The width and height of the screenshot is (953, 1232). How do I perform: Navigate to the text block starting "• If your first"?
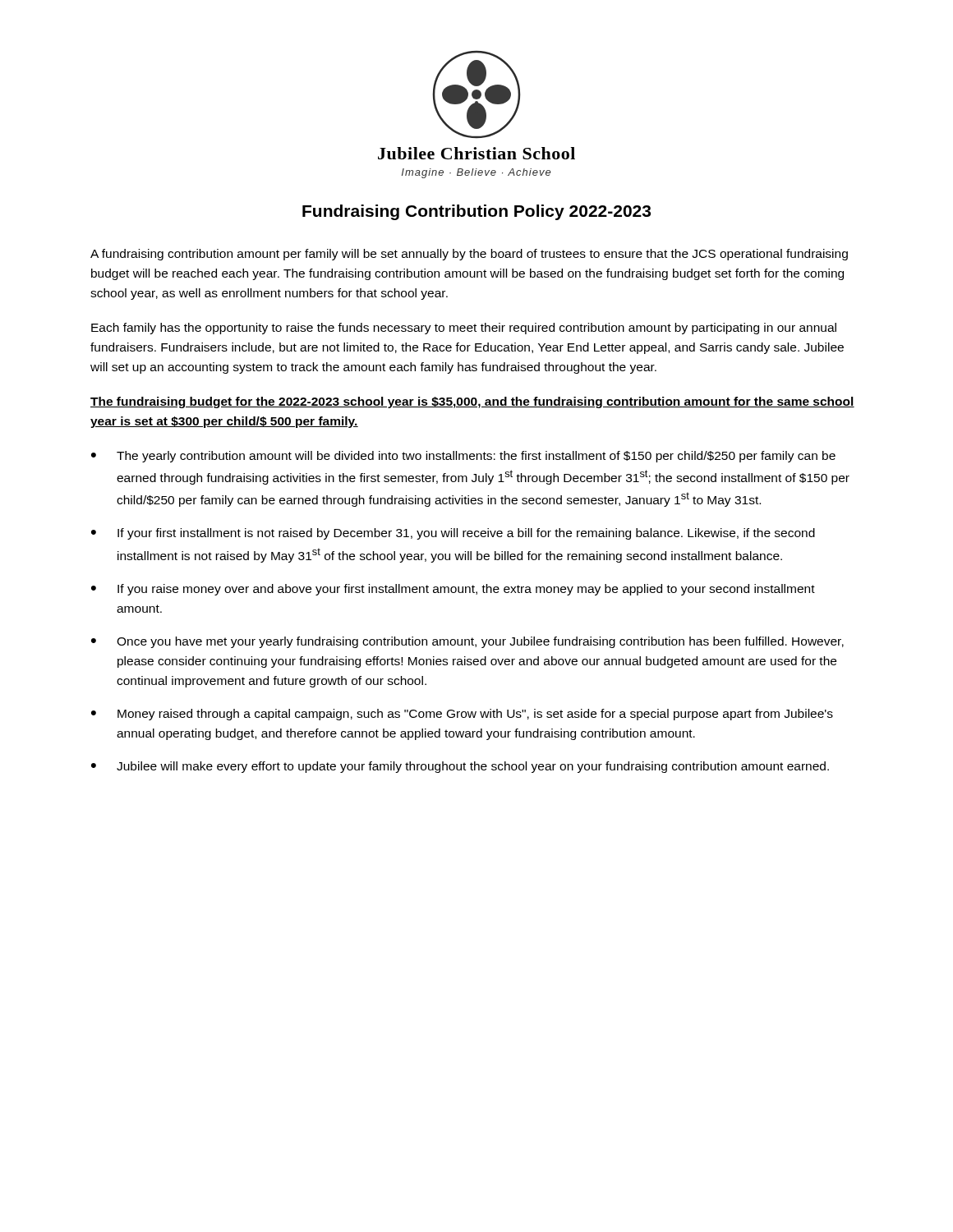coord(476,545)
